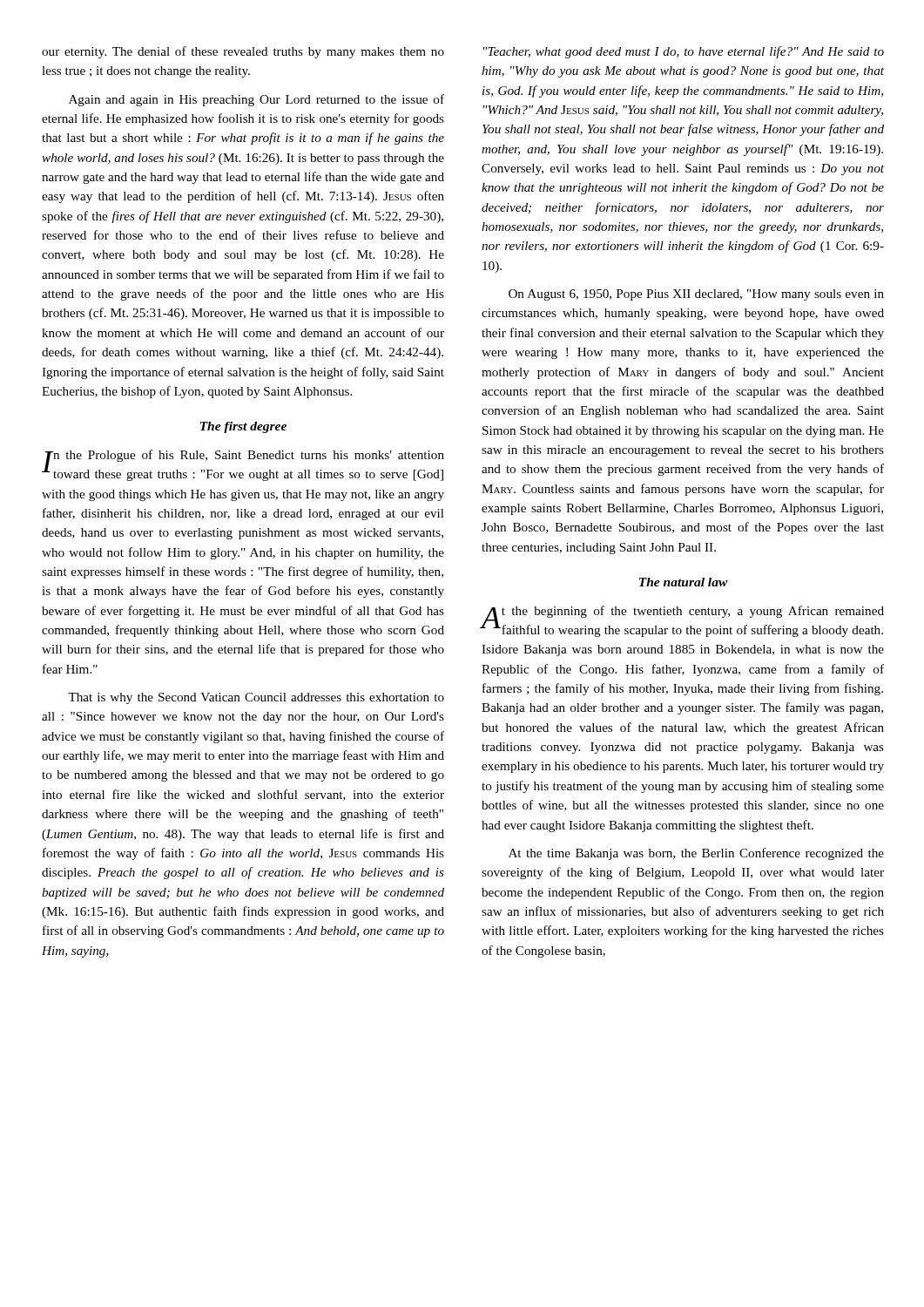The width and height of the screenshot is (924, 1307).
Task: Locate the text "The first degree"
Action: [243, 426]
